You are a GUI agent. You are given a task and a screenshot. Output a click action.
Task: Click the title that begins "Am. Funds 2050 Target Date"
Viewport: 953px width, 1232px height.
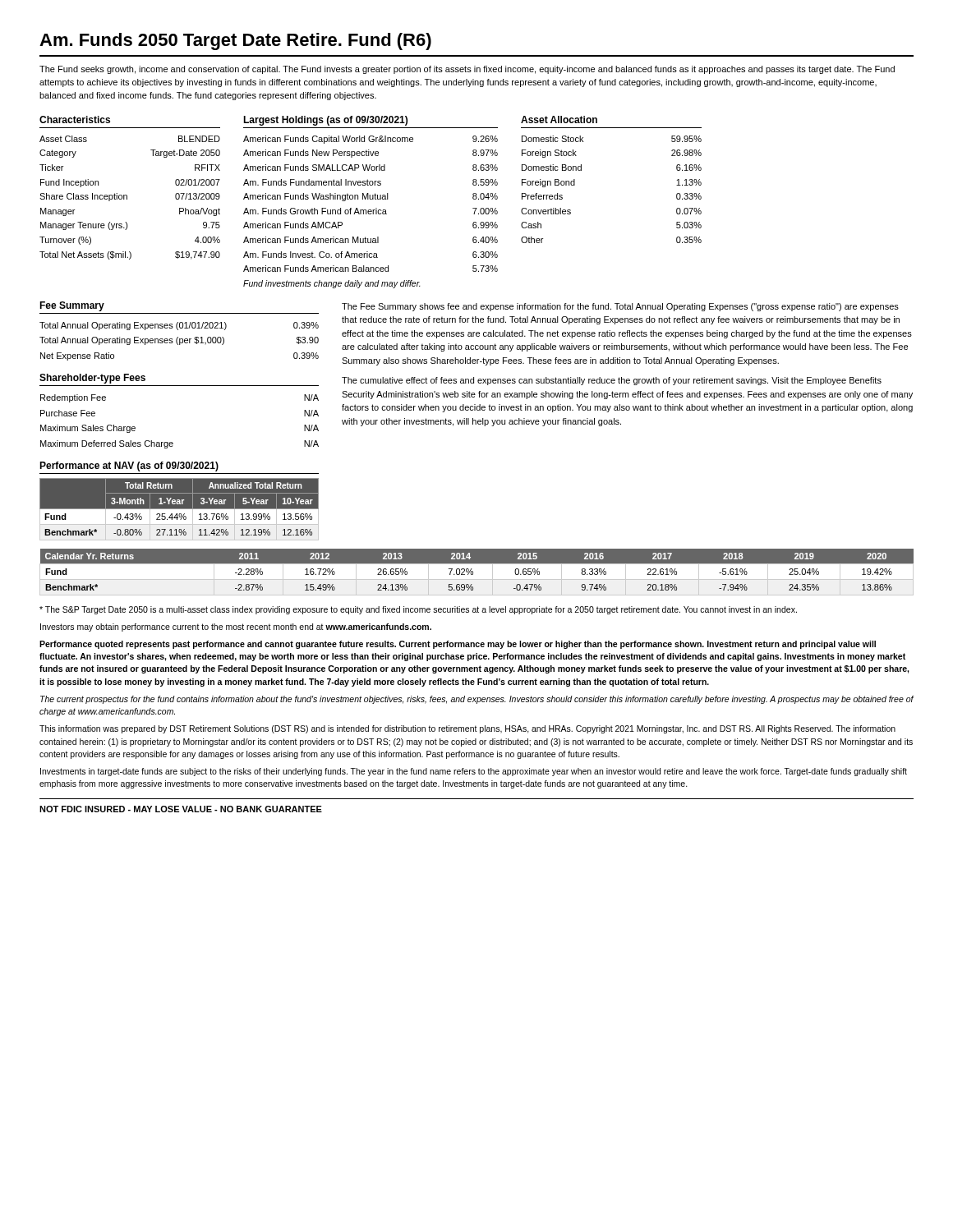point(236,40)
